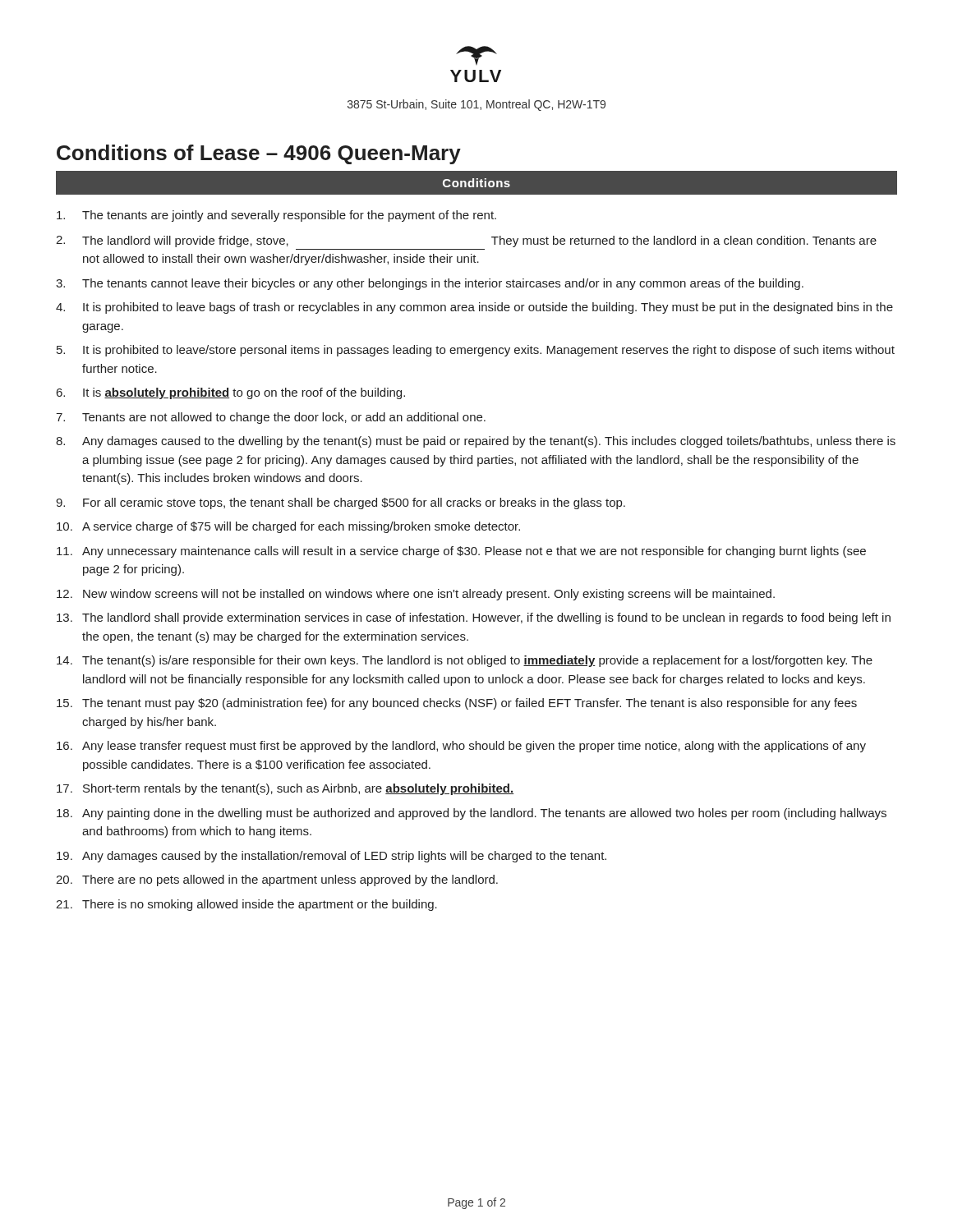Point to the block beginning "17. Short-term rentals by the tenant(s), such"
Image resolution: width=953 pixels, height=1232 pixels.
click(476, 789)
